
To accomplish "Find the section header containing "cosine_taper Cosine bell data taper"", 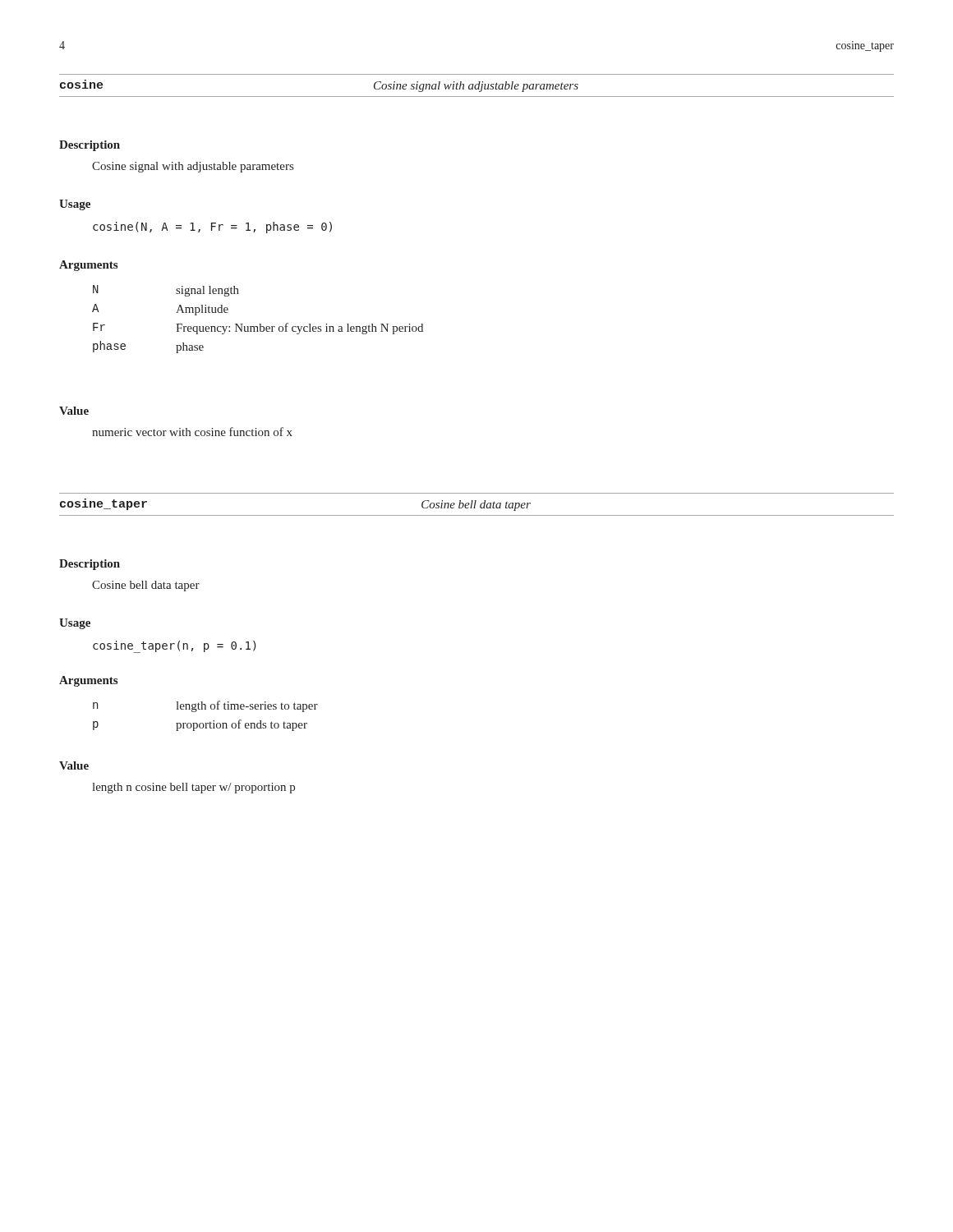I will coord(476,504).
